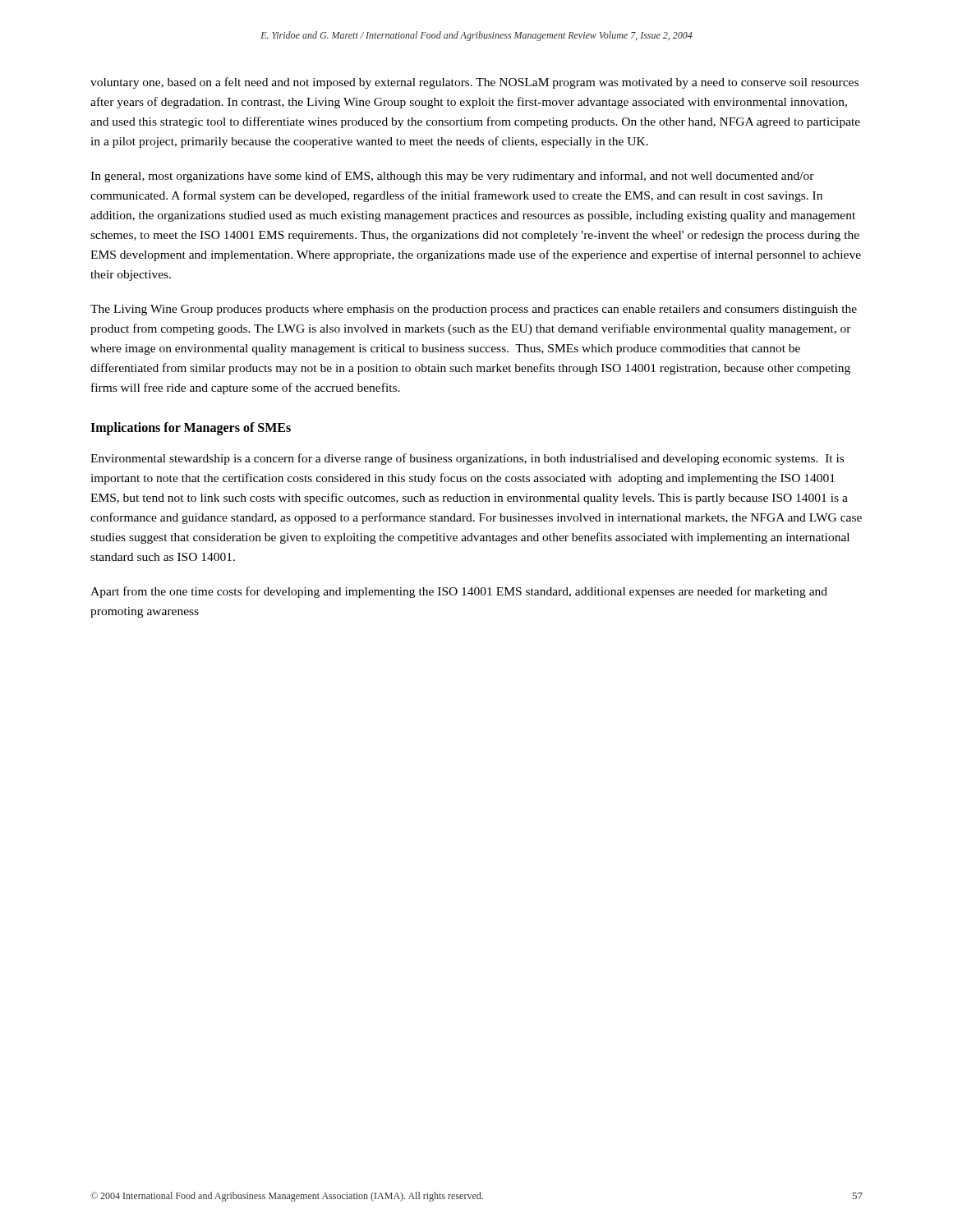Select the region starting "Apart from the one time costs for developing"
The image size is (953, 1232).
pyautogui.click(x=459, y=601)
